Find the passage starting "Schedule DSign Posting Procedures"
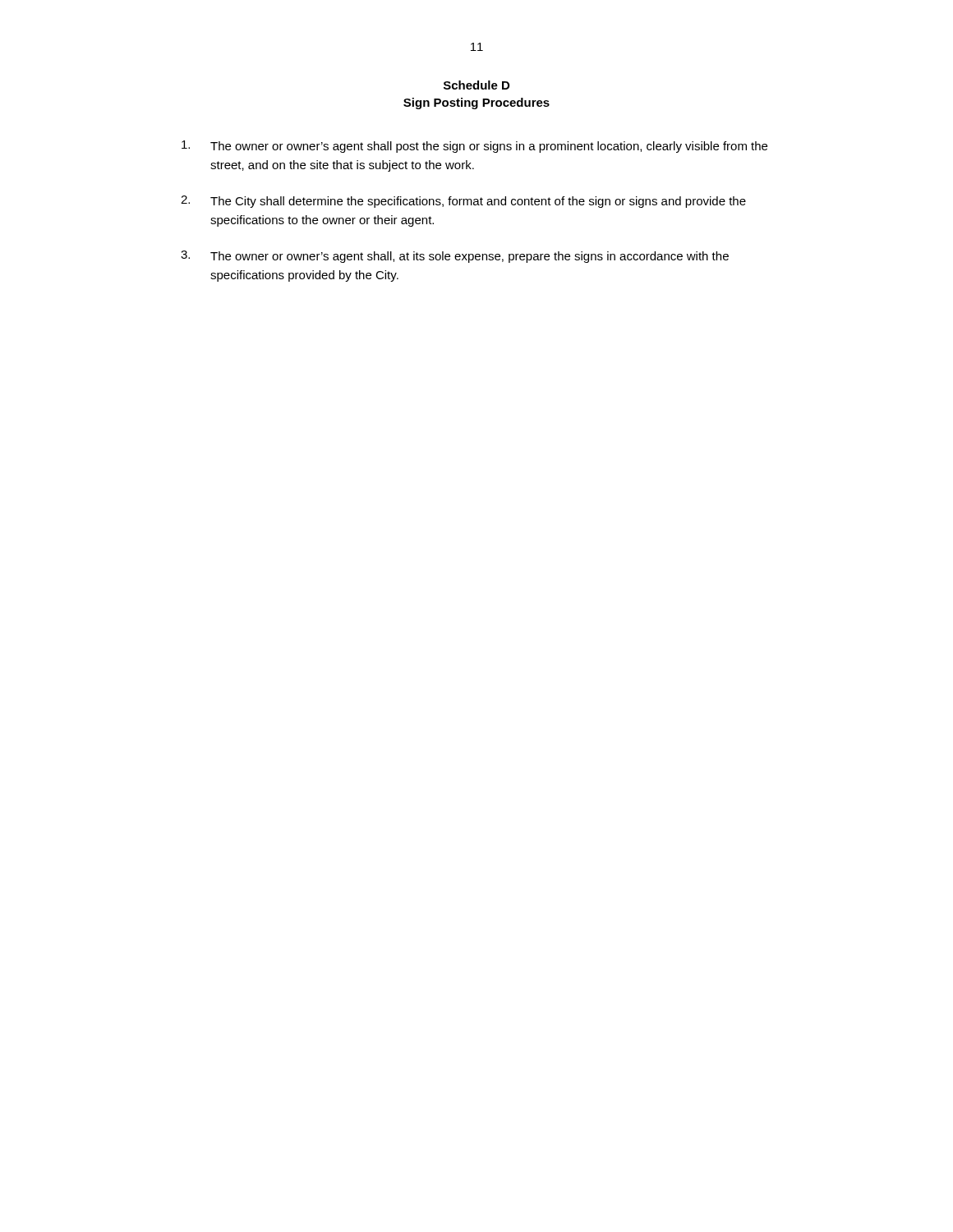This screenshot has height=1232, width=953. 476,94
